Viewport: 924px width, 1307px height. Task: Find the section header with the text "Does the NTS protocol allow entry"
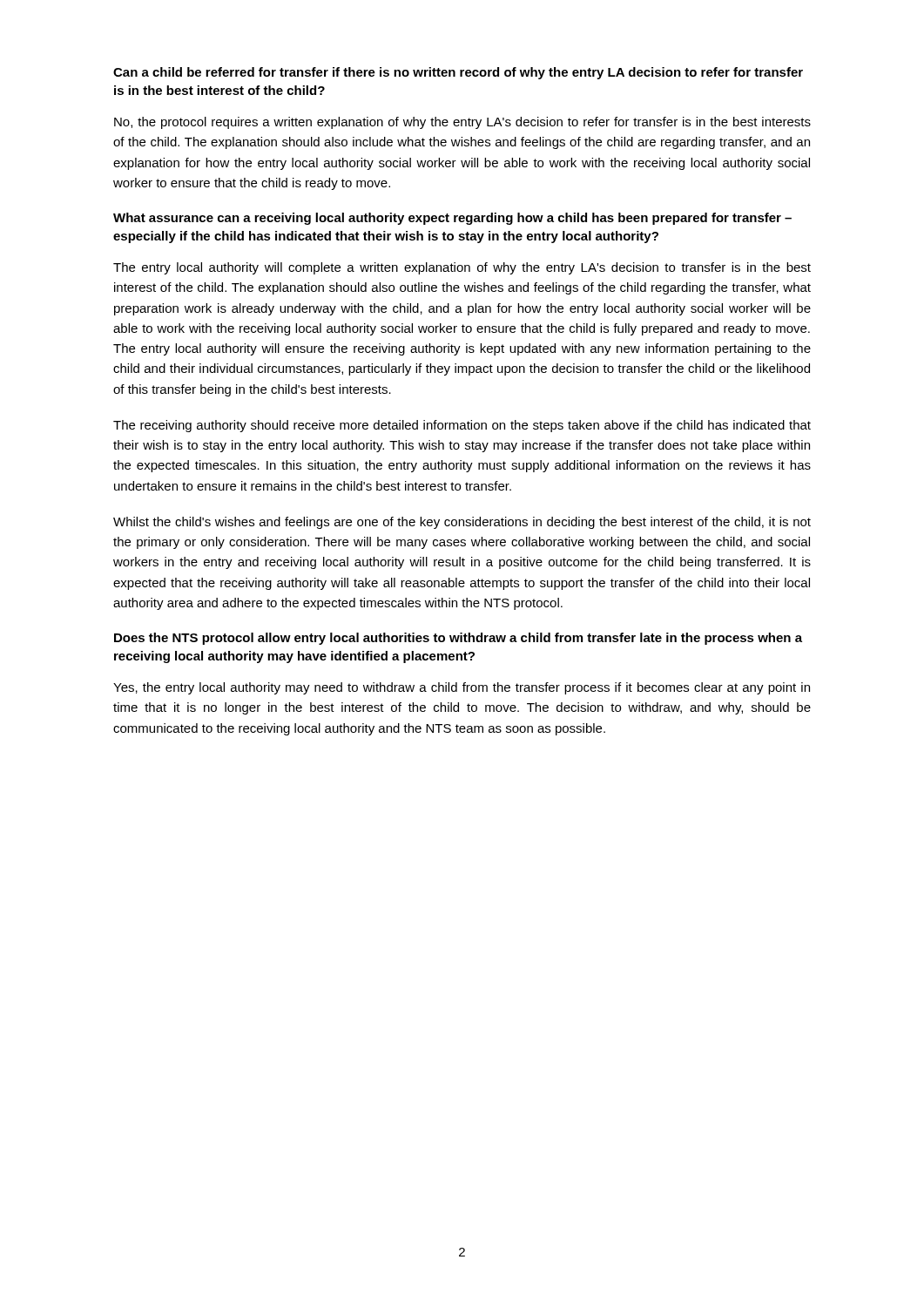click(458, 647)
